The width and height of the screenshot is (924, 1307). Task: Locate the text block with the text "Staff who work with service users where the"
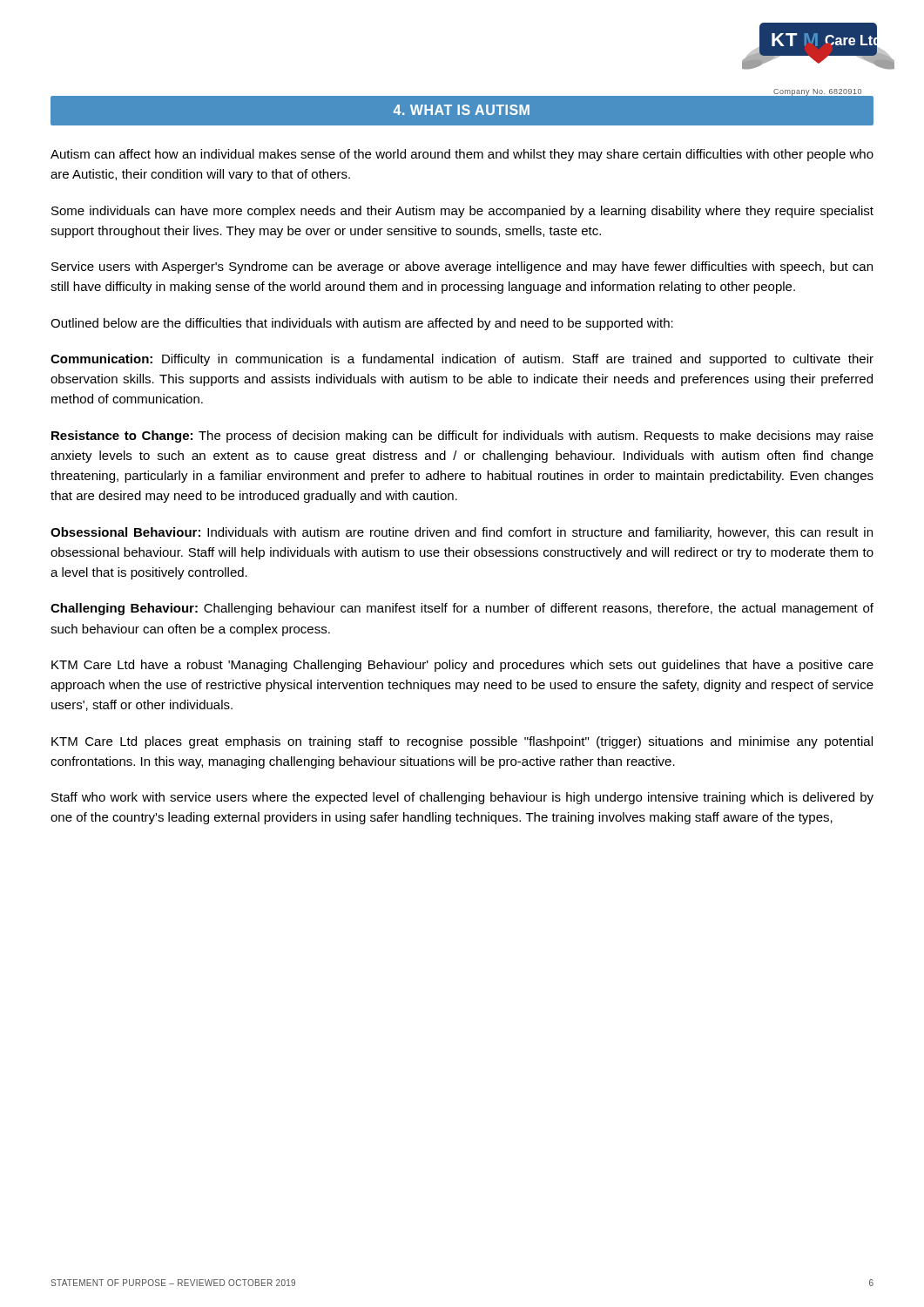click(x=462, y=807)
